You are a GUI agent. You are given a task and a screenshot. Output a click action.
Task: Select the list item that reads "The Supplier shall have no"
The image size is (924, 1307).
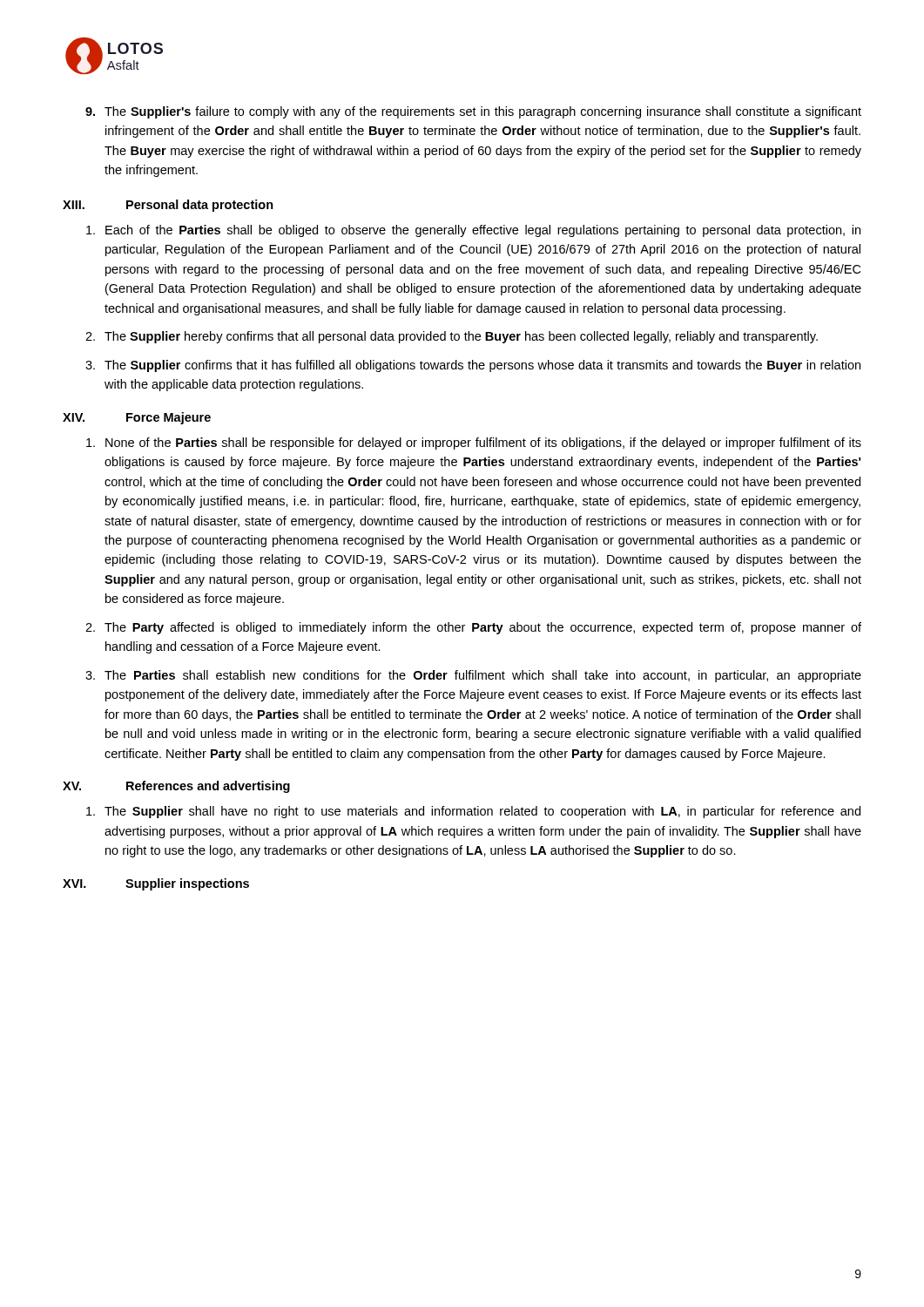462,831
